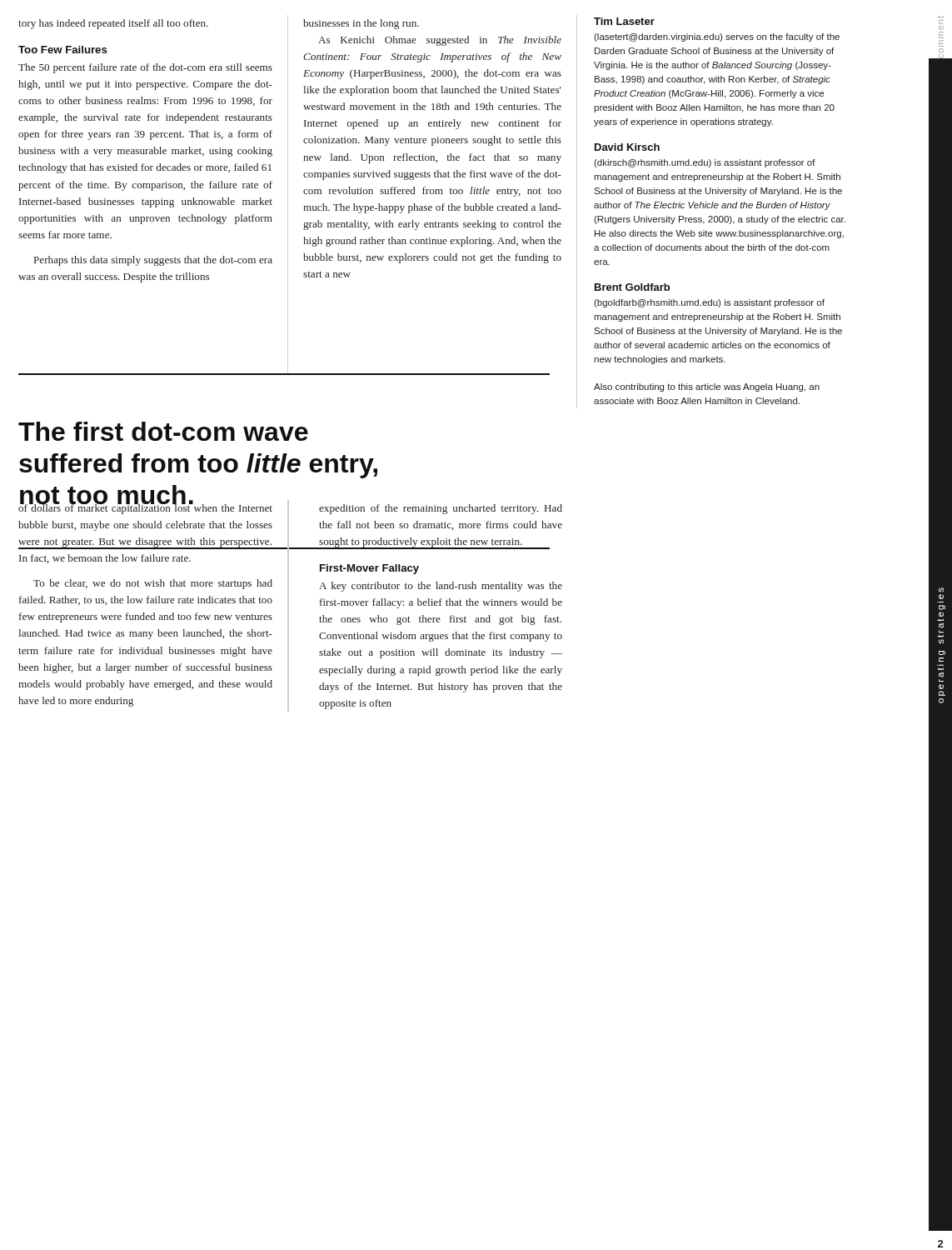Point to the element starting "First-Mover Fallacy"

tap(369, 569)
